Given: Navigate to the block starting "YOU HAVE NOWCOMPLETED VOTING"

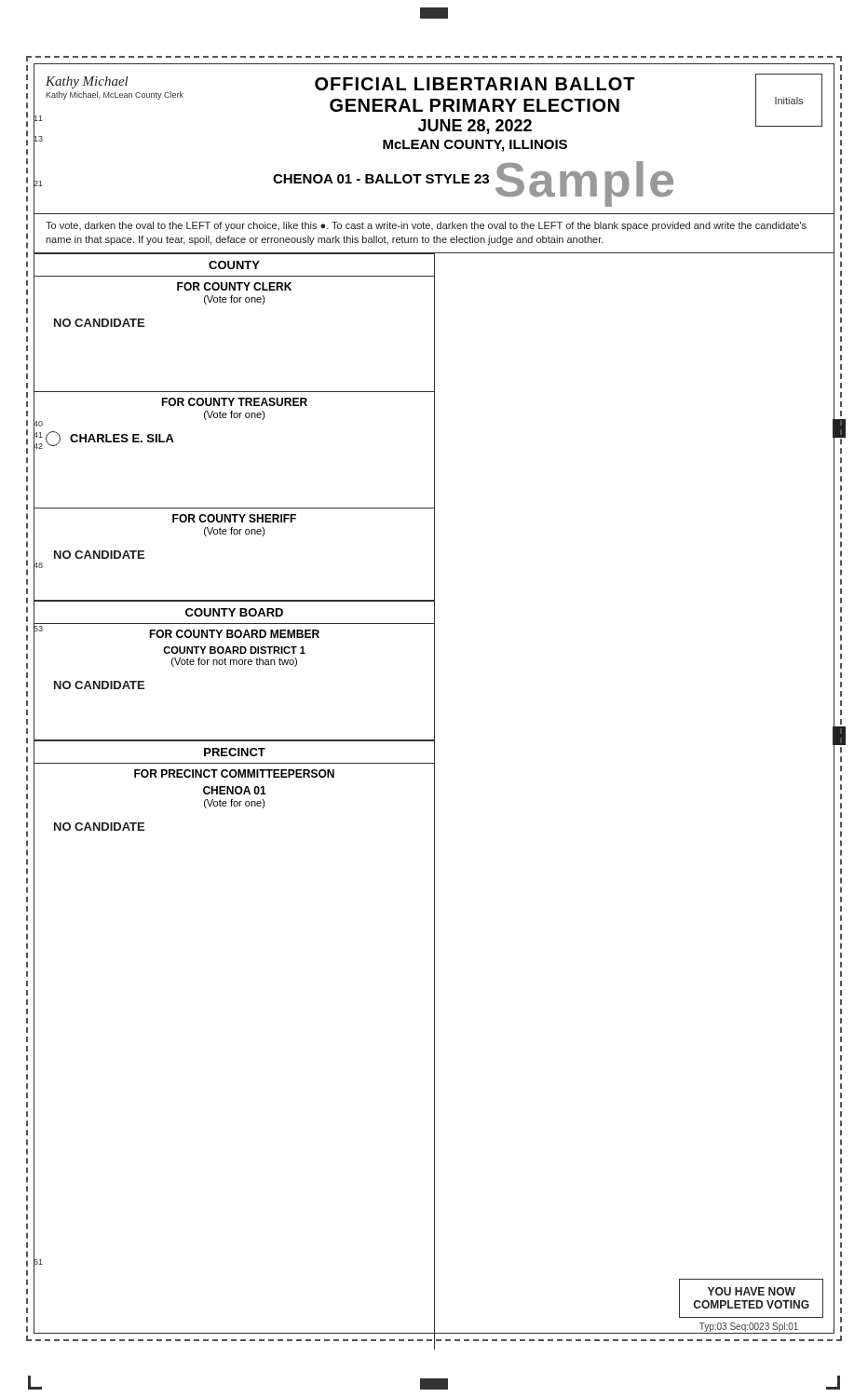Looking at the screenshot, I should (x=751, y=1298).
